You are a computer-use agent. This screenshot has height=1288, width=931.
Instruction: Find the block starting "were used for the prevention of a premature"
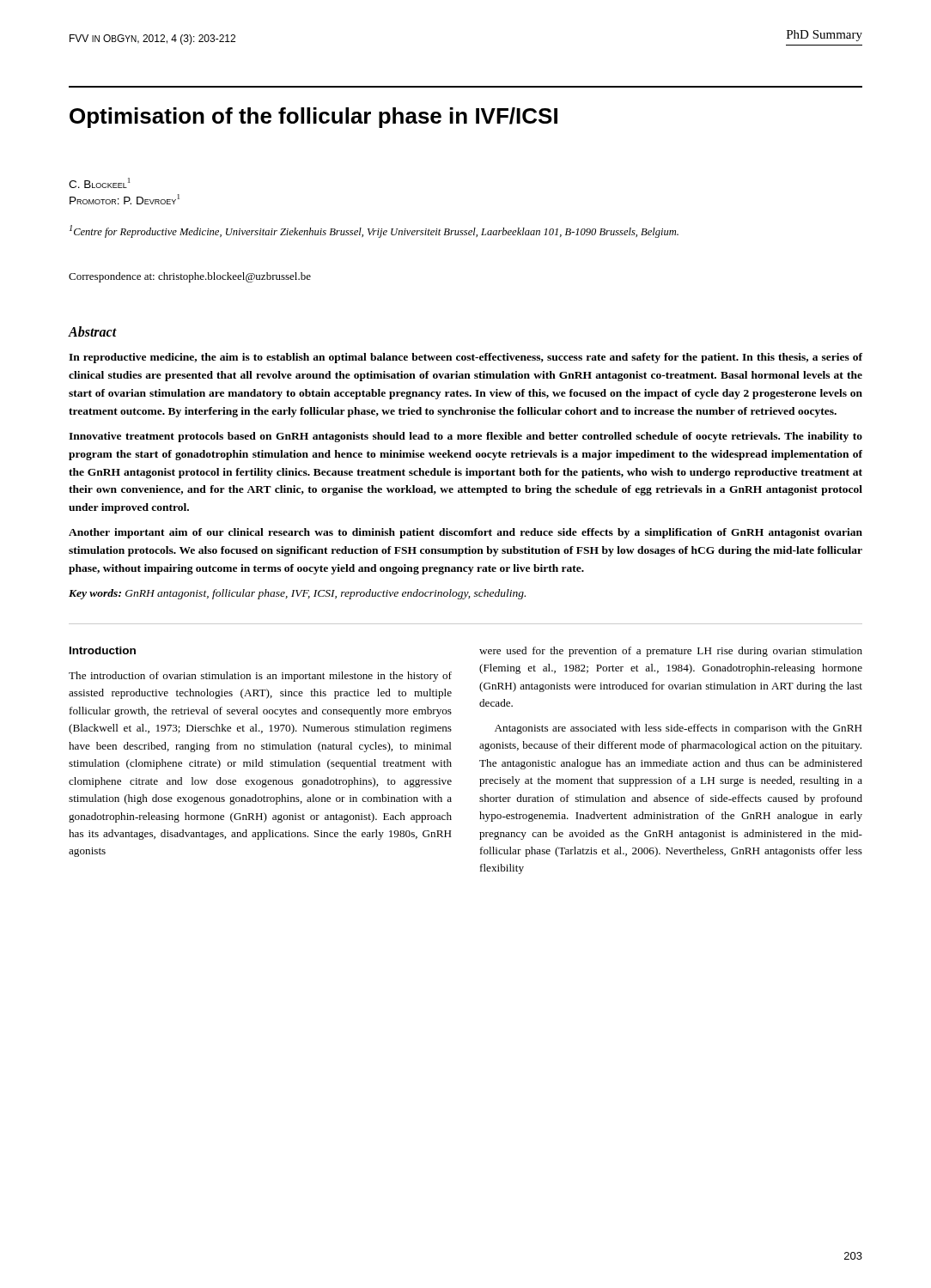(671, 760)
